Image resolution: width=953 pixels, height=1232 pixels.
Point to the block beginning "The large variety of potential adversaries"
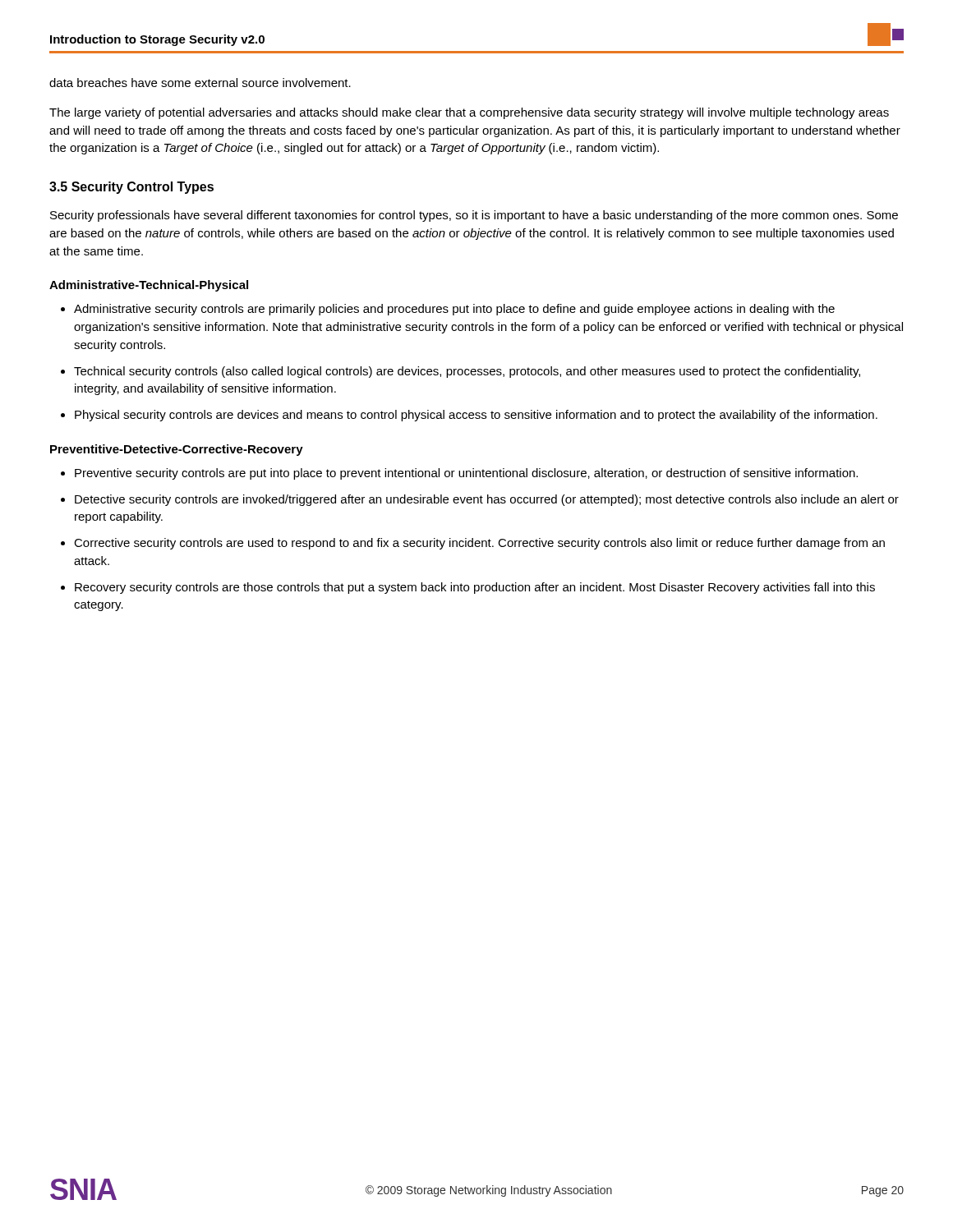[475, 130]
